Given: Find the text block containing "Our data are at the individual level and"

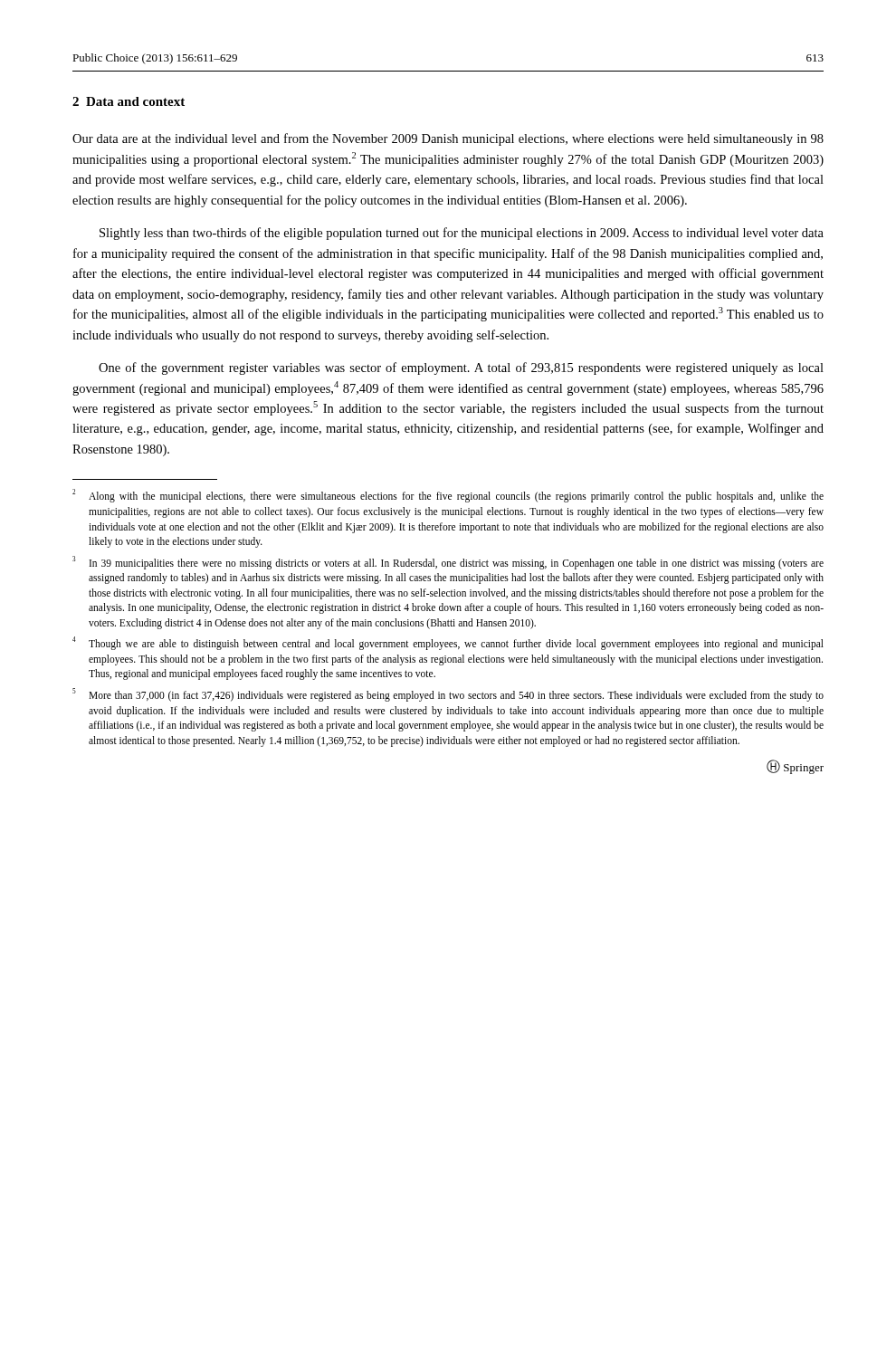Looking at the screenshot, I should [x=448, y=294].
